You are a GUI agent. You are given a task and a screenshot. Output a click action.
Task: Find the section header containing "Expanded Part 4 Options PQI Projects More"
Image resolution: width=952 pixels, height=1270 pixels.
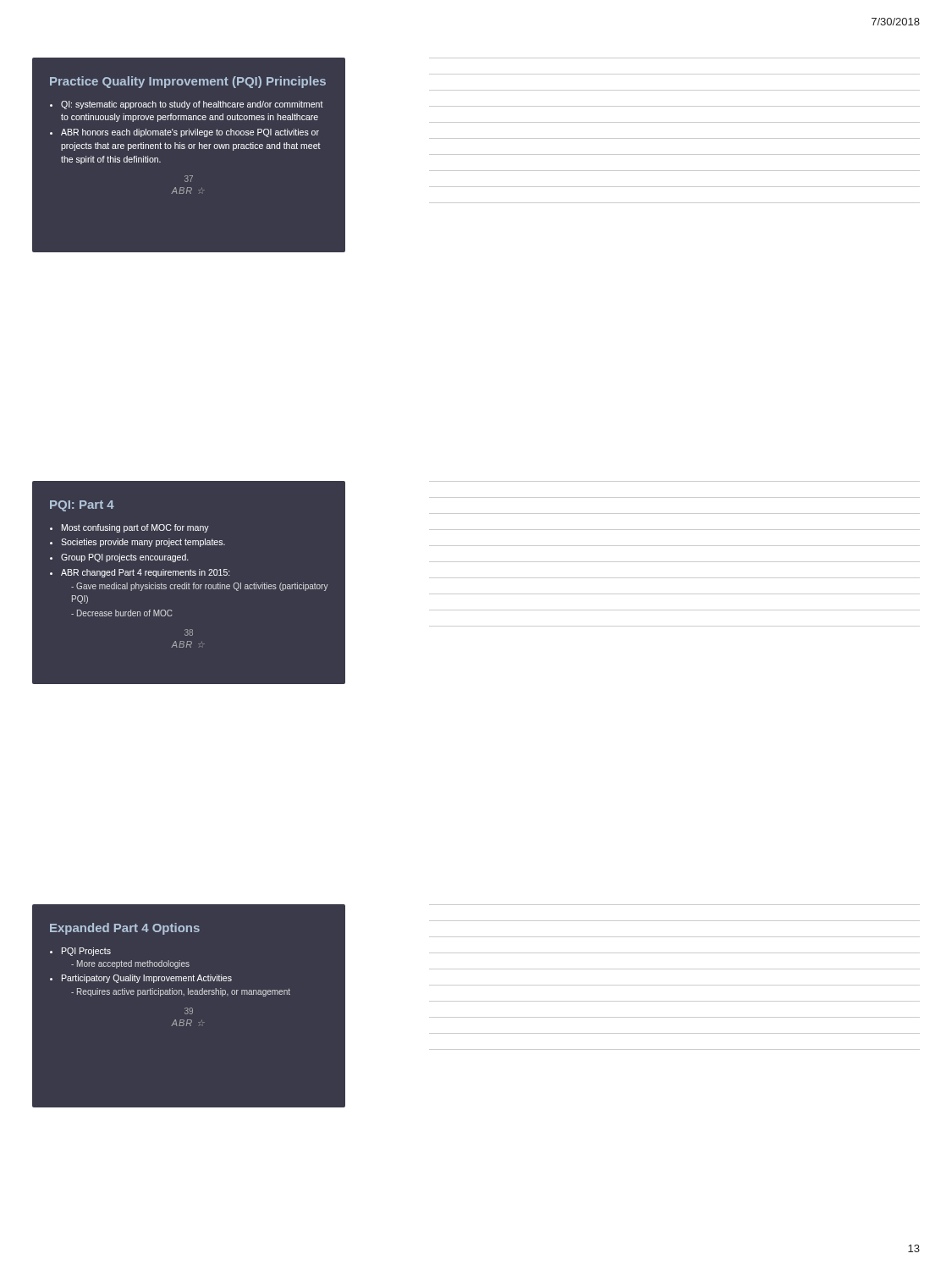189,974
